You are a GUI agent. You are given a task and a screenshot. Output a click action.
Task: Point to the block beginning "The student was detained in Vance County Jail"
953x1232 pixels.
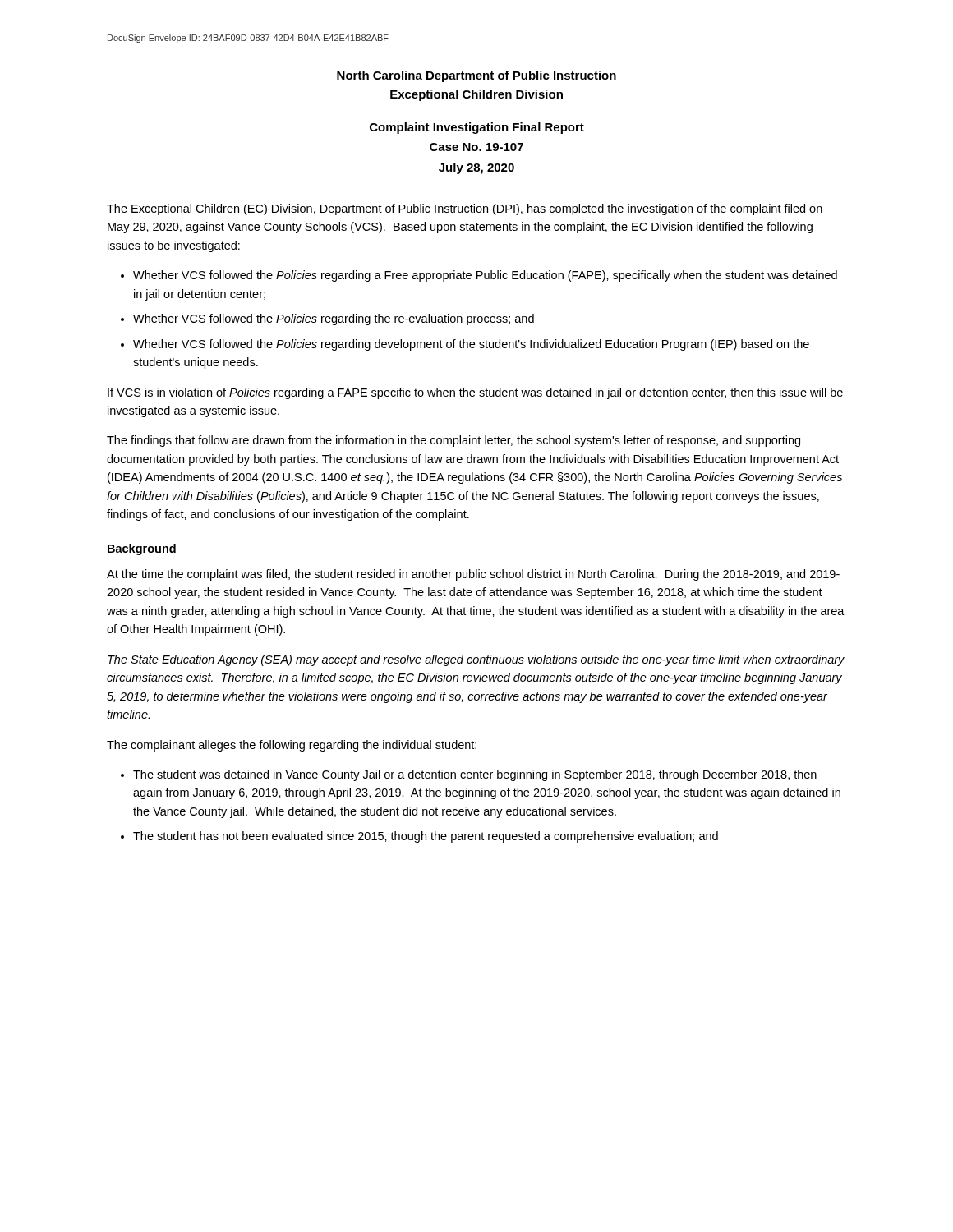pos(487,793)
